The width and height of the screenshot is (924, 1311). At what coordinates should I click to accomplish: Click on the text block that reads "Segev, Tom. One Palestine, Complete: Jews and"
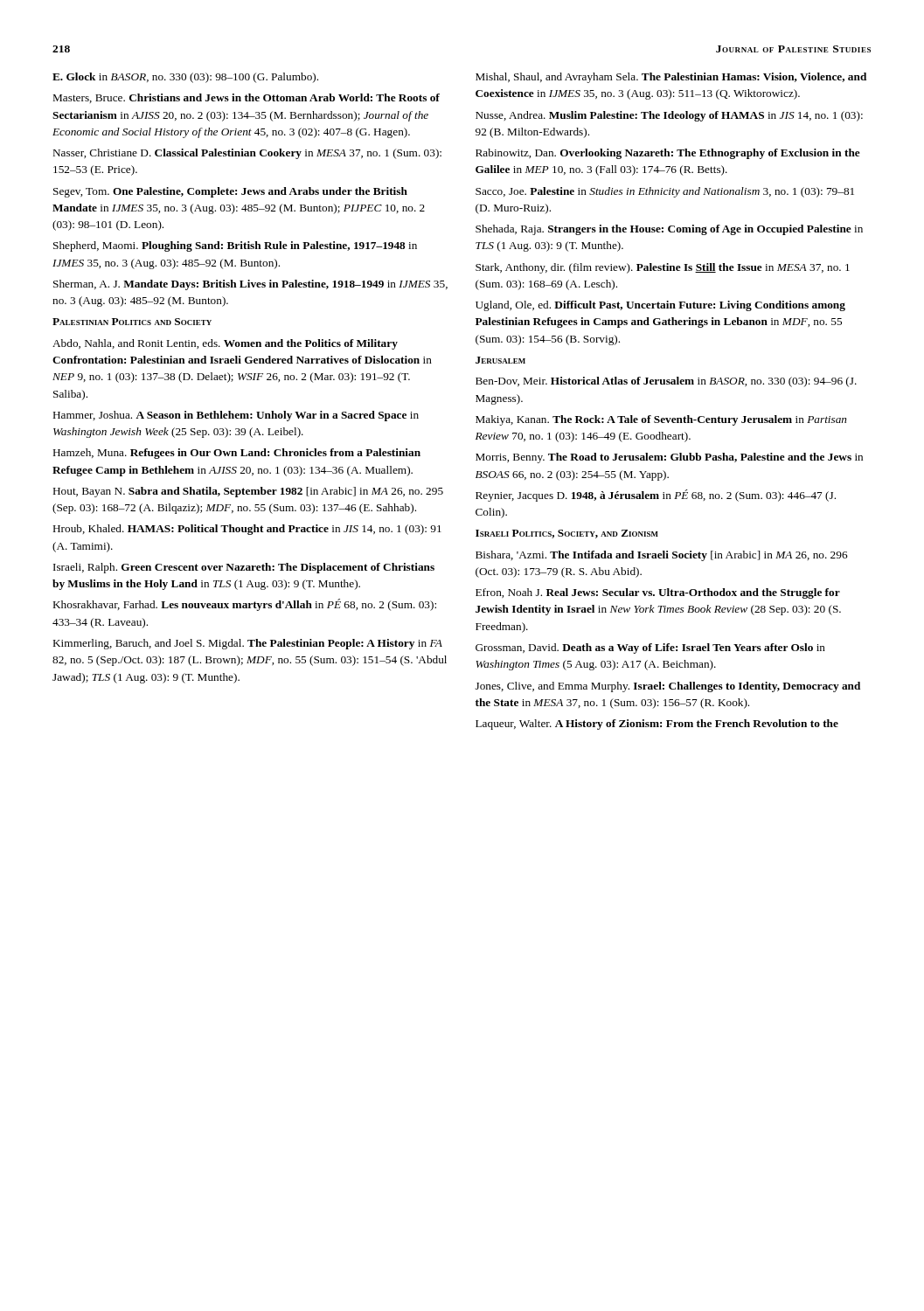pos(251,208)
